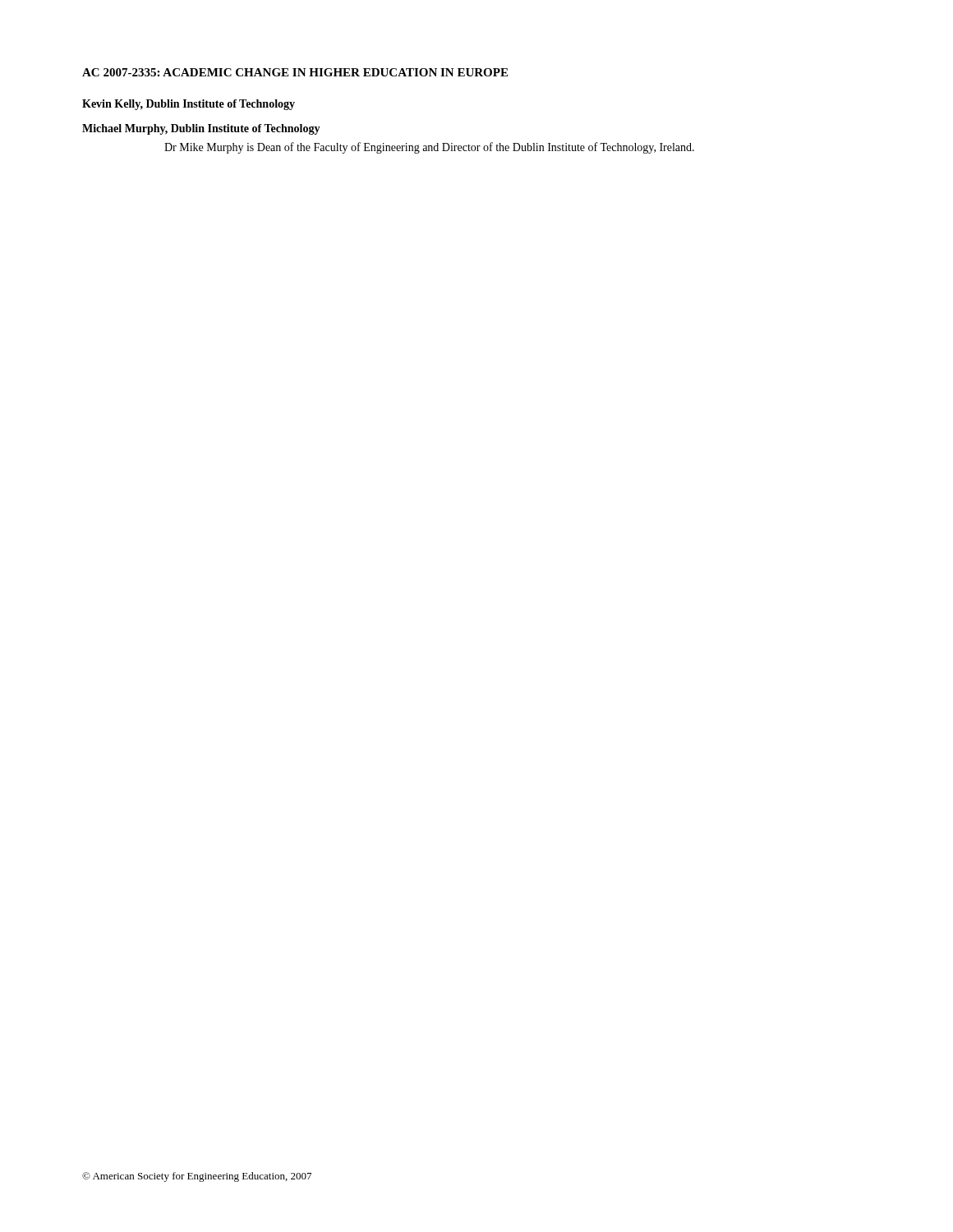This screenshot has height=1232, width=953.
Task: Click the passage that begins "Michael Murphy, Dublin"
Action: coord(476,139)
